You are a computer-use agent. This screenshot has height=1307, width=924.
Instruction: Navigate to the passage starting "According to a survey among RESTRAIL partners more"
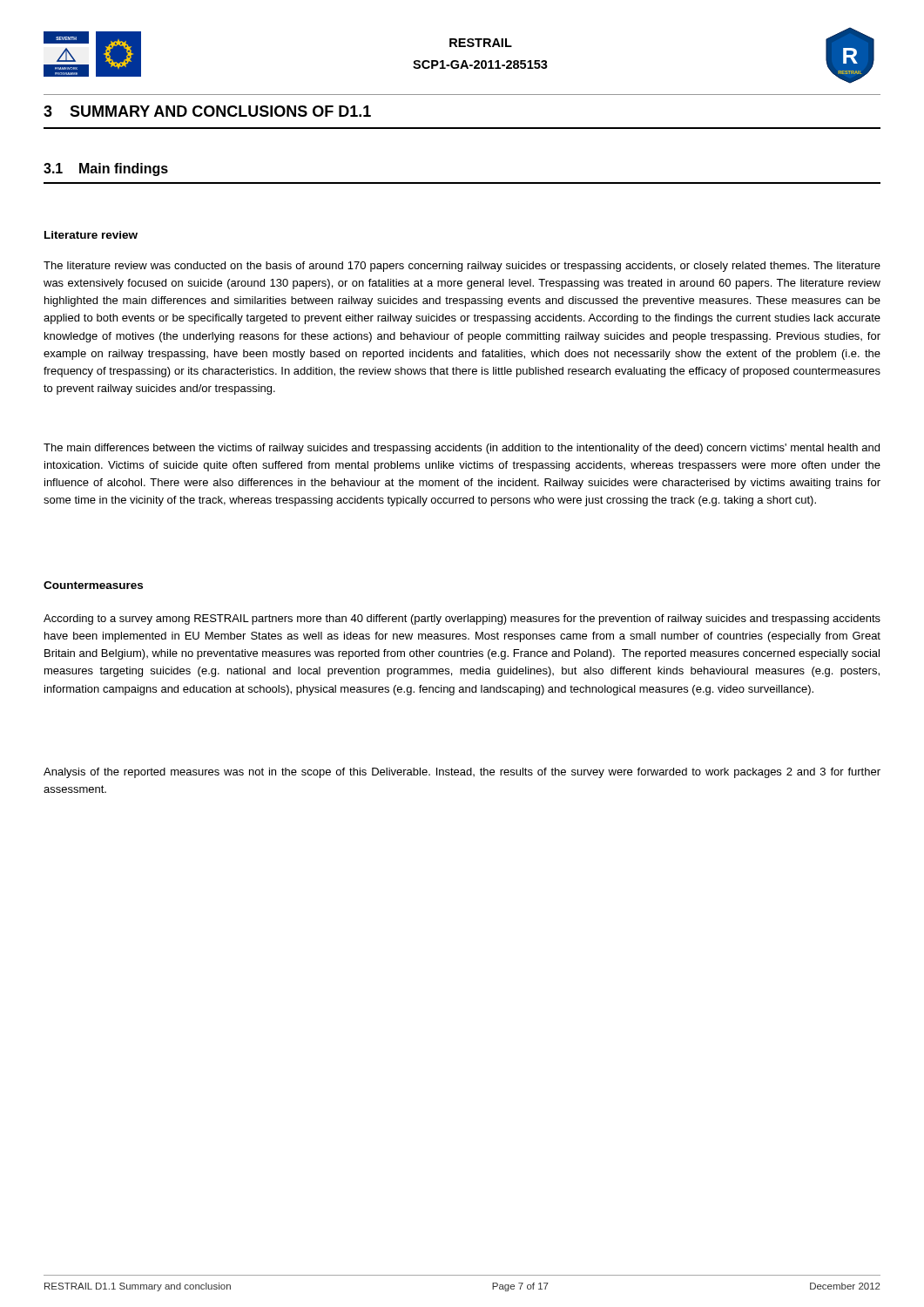(462, 654)
